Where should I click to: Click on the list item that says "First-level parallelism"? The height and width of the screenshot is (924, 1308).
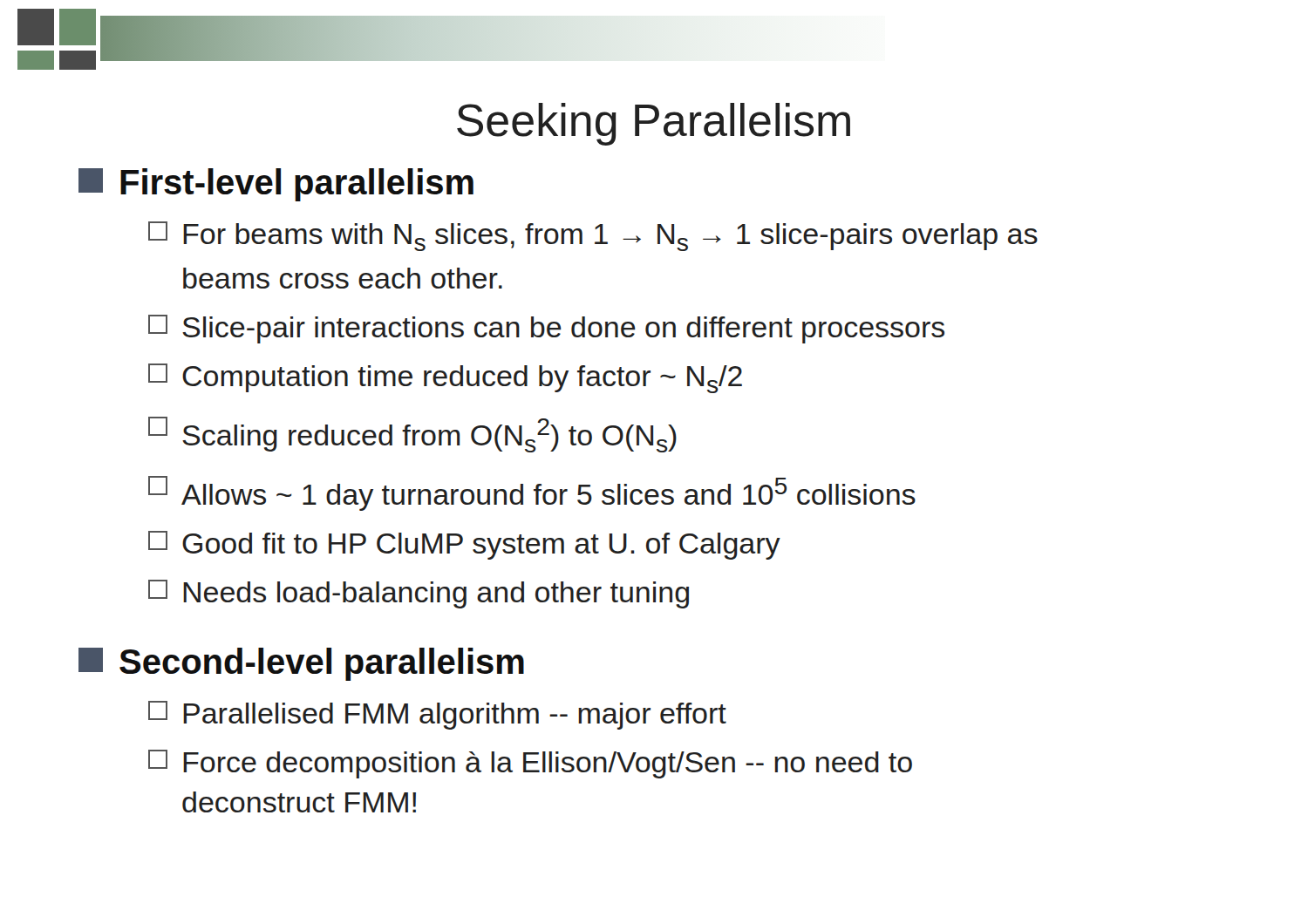point(277,182)
